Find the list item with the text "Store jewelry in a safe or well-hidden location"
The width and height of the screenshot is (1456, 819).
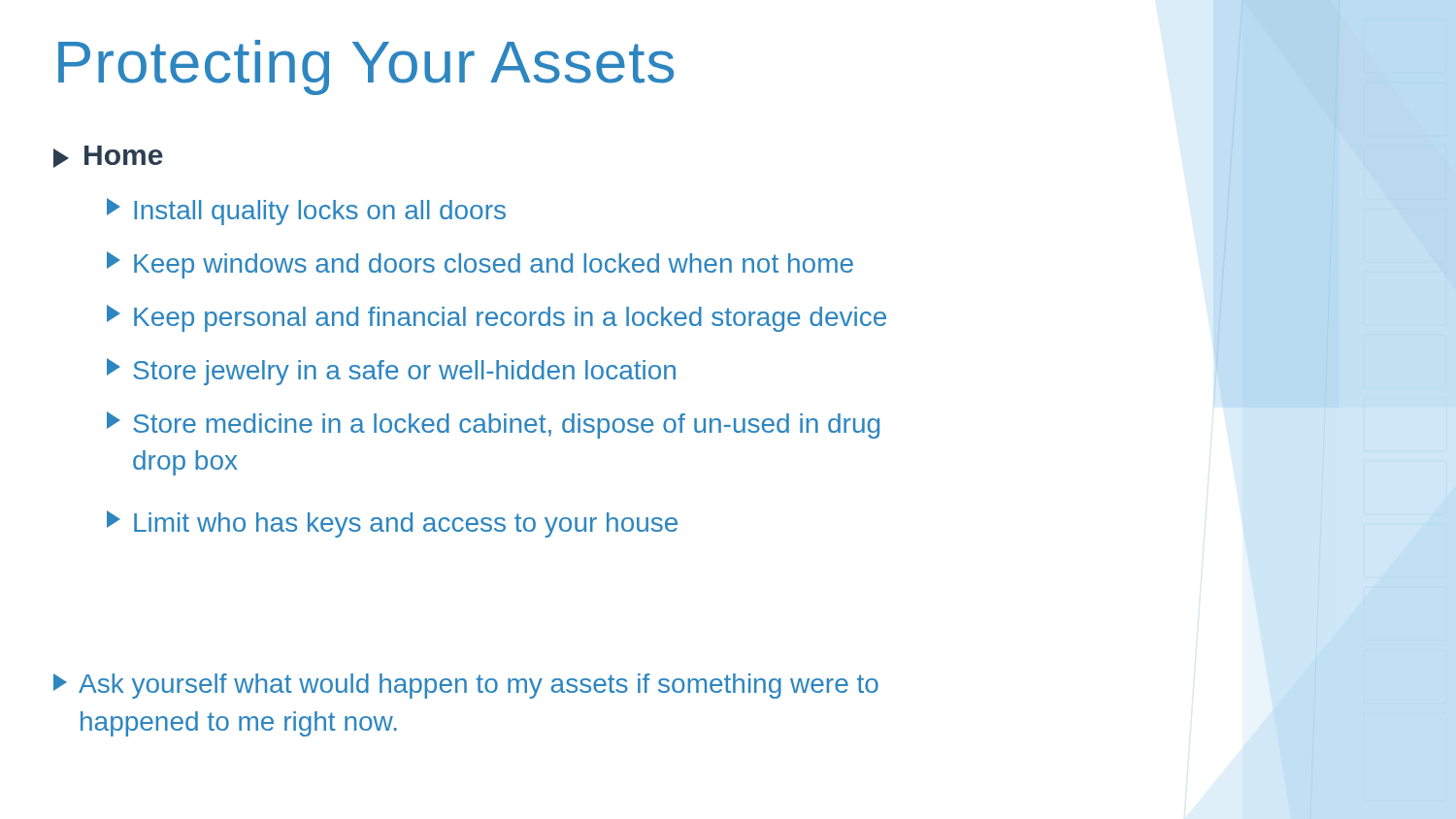click(392, 371)
